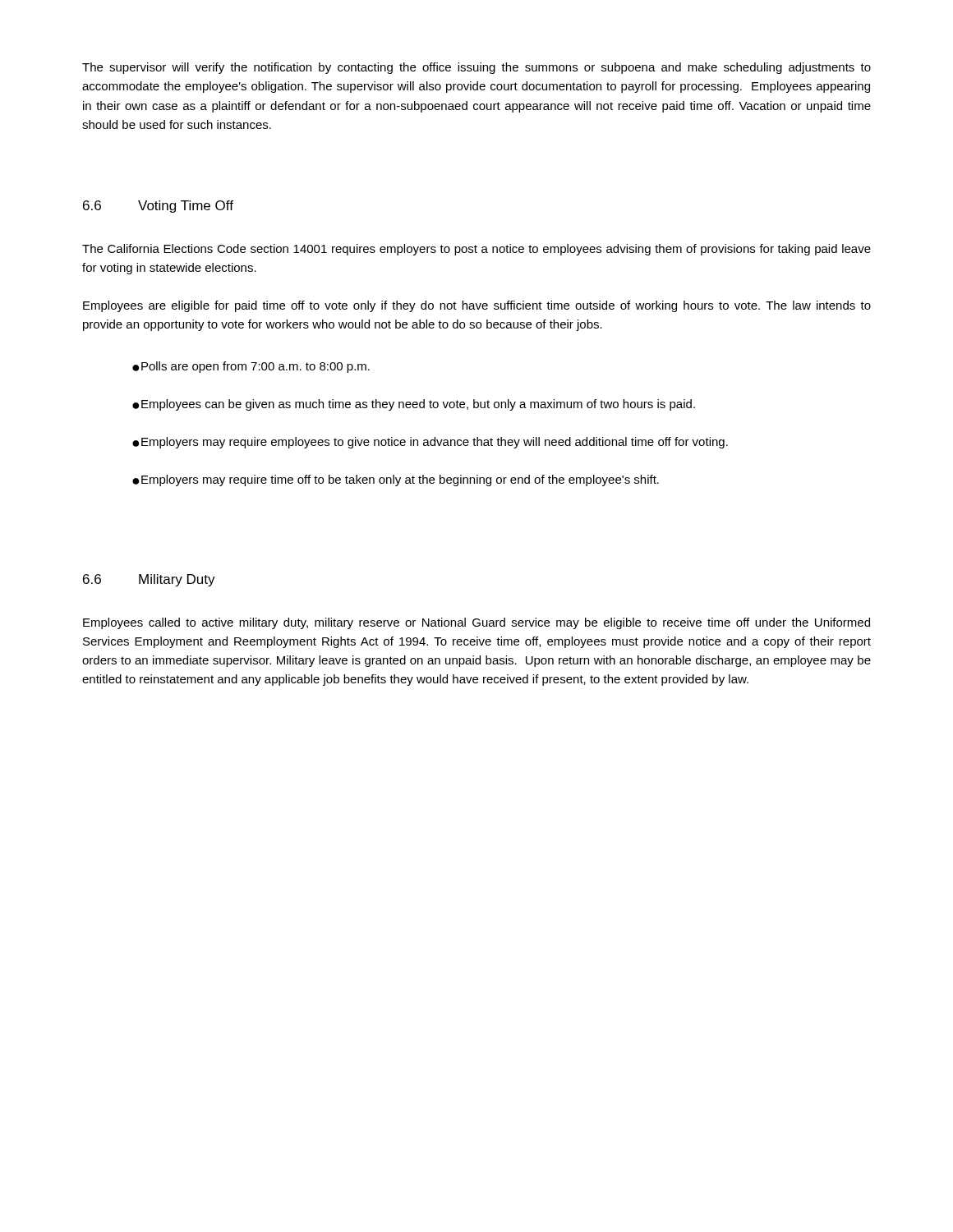Viewport: 953px width, 1232px height.
Task: Find the text block starting "The supervisor will verify the notification"
Action: click(x=476, y=96)
